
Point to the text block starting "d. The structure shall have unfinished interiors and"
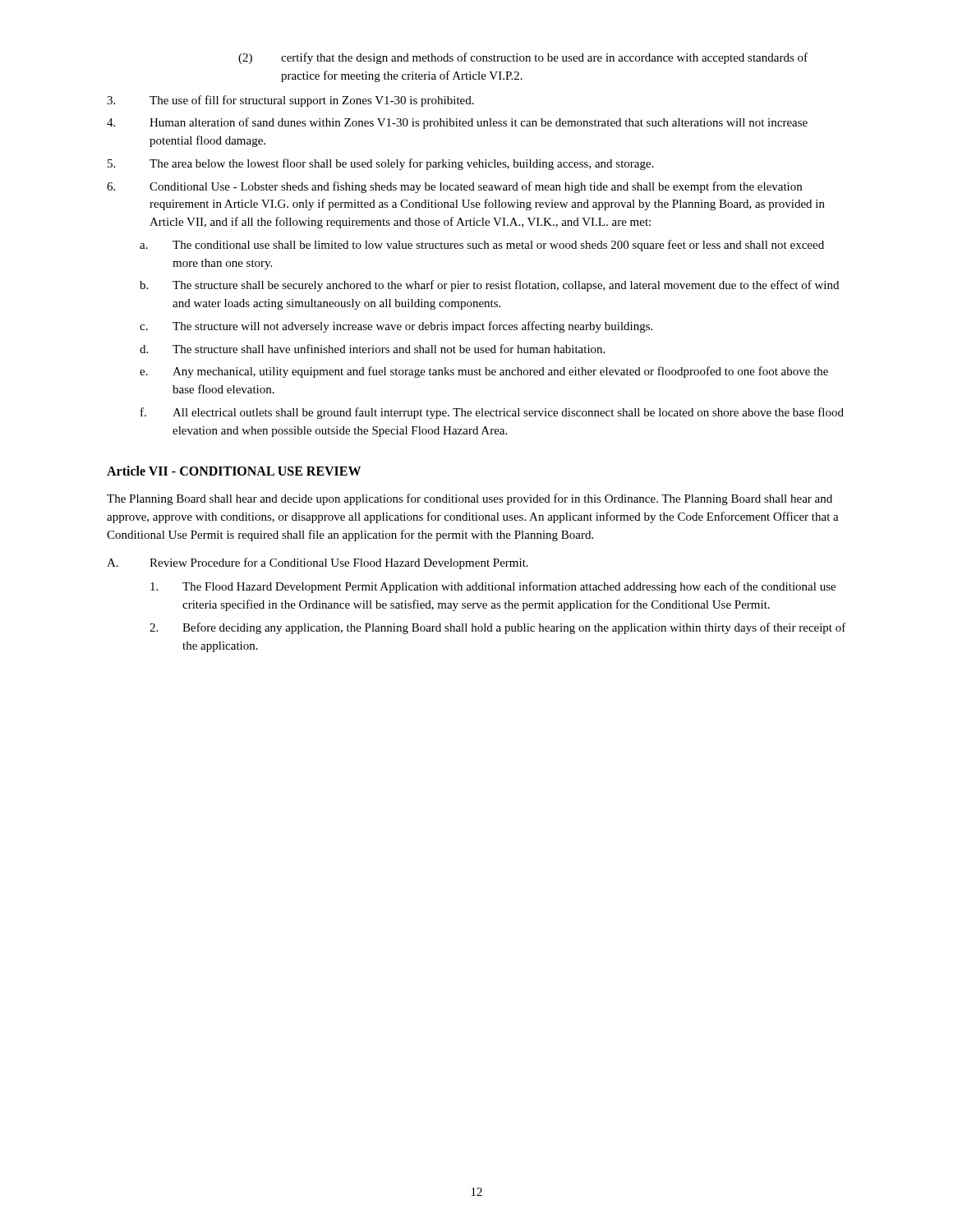coord(493,349)
